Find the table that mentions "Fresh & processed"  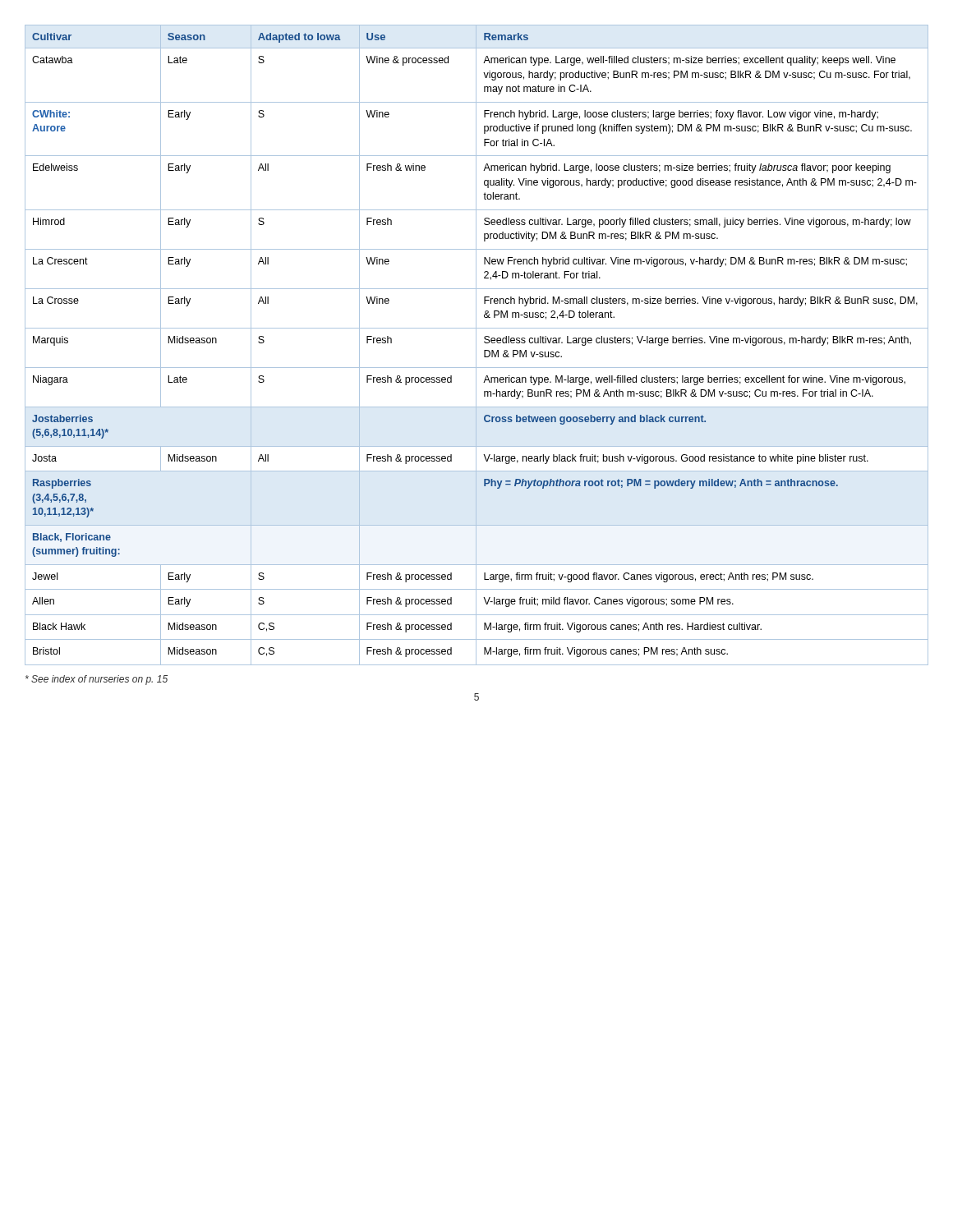[476, 345]
